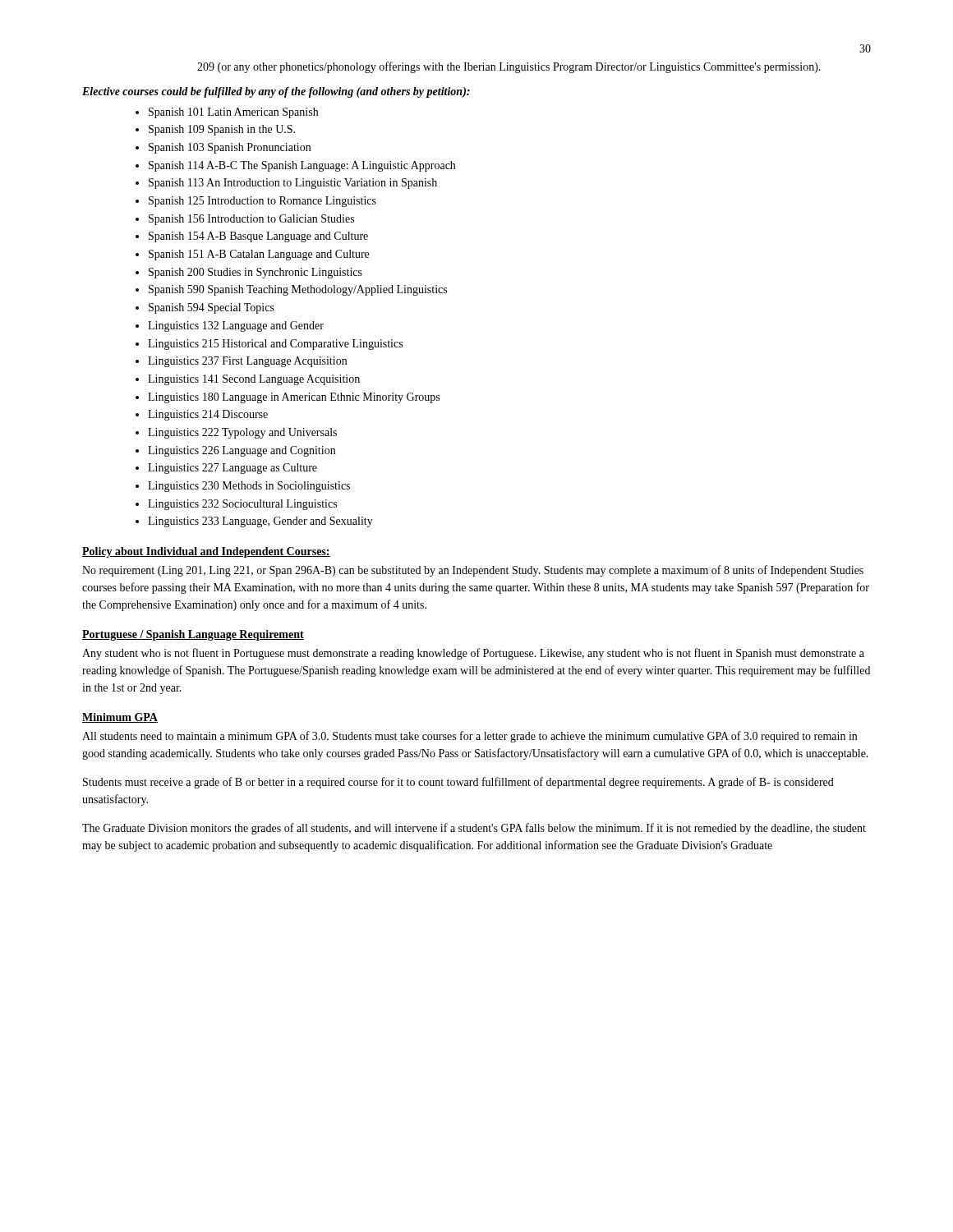This screenshot has height=1232, width=953.
Task: Locate the section header containing "Policy about Individual and Independent Courses:"
Action: tap(206, 552)
